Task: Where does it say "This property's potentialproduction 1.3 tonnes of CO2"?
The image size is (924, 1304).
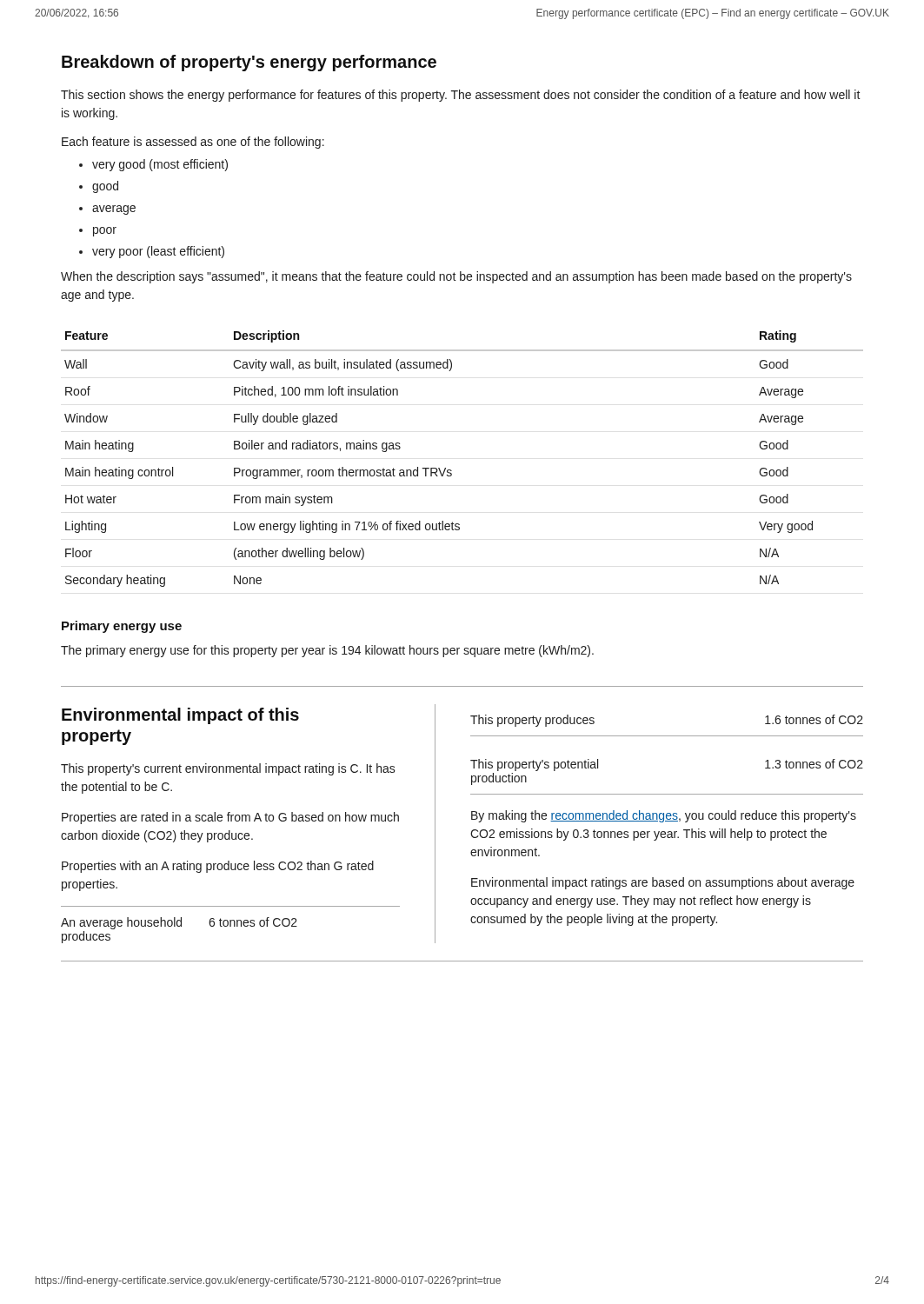Action: [537, 765]
